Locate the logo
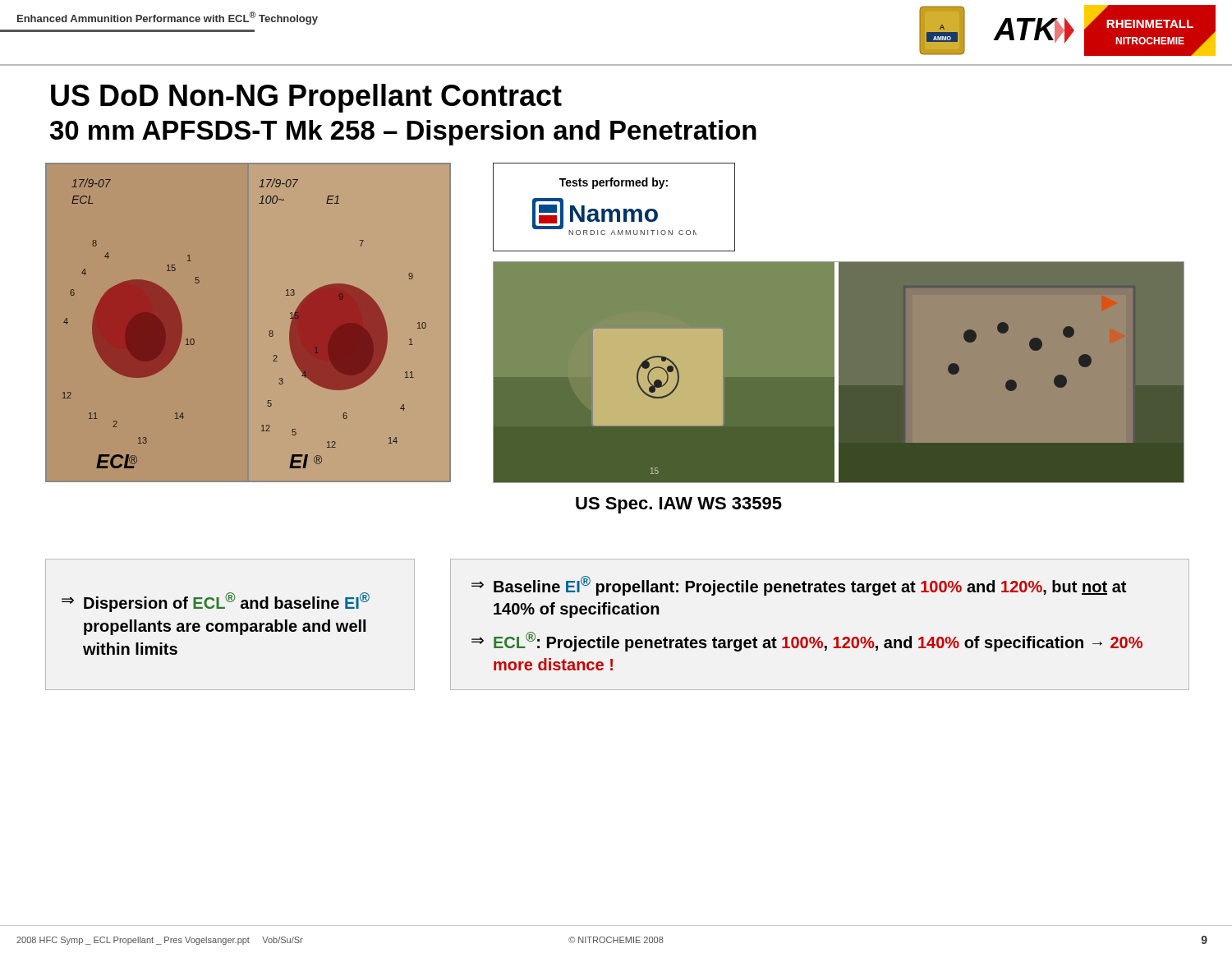The width and height of the screenshot is (1232, 953). point(614,207)
